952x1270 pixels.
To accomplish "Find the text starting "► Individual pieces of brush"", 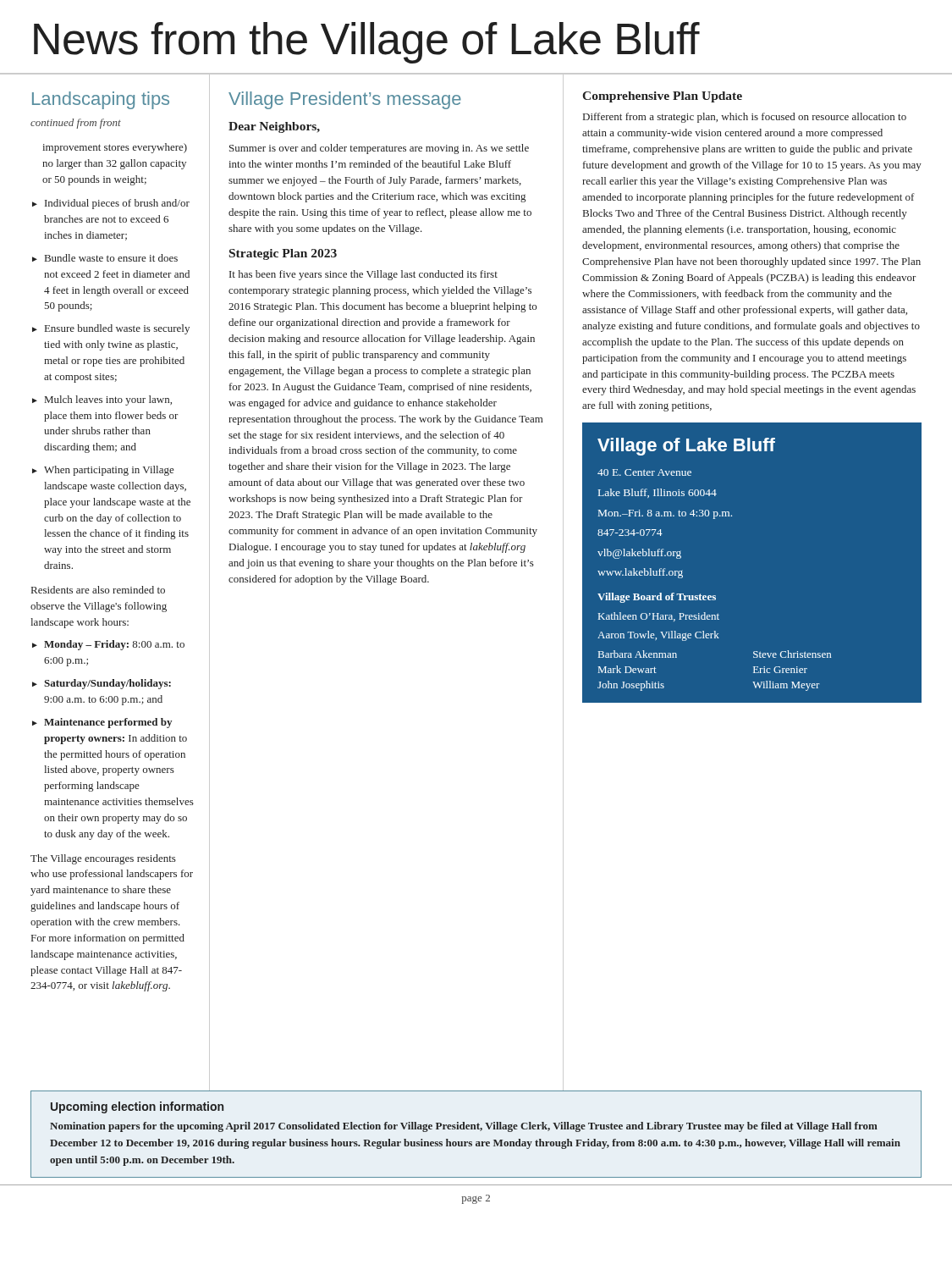I will (112, 220).
